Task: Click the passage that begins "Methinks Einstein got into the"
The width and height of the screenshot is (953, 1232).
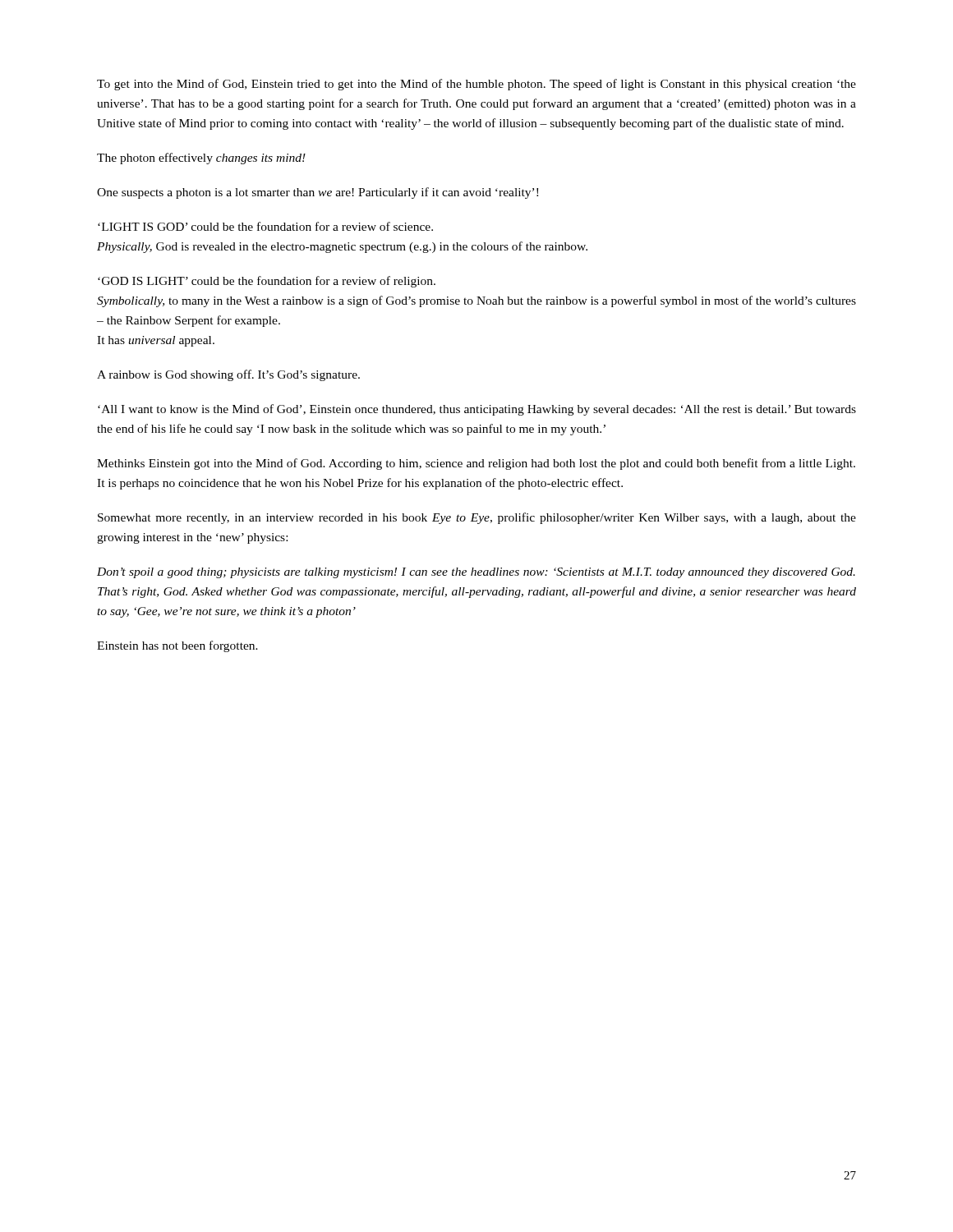Action: point(476,473)
